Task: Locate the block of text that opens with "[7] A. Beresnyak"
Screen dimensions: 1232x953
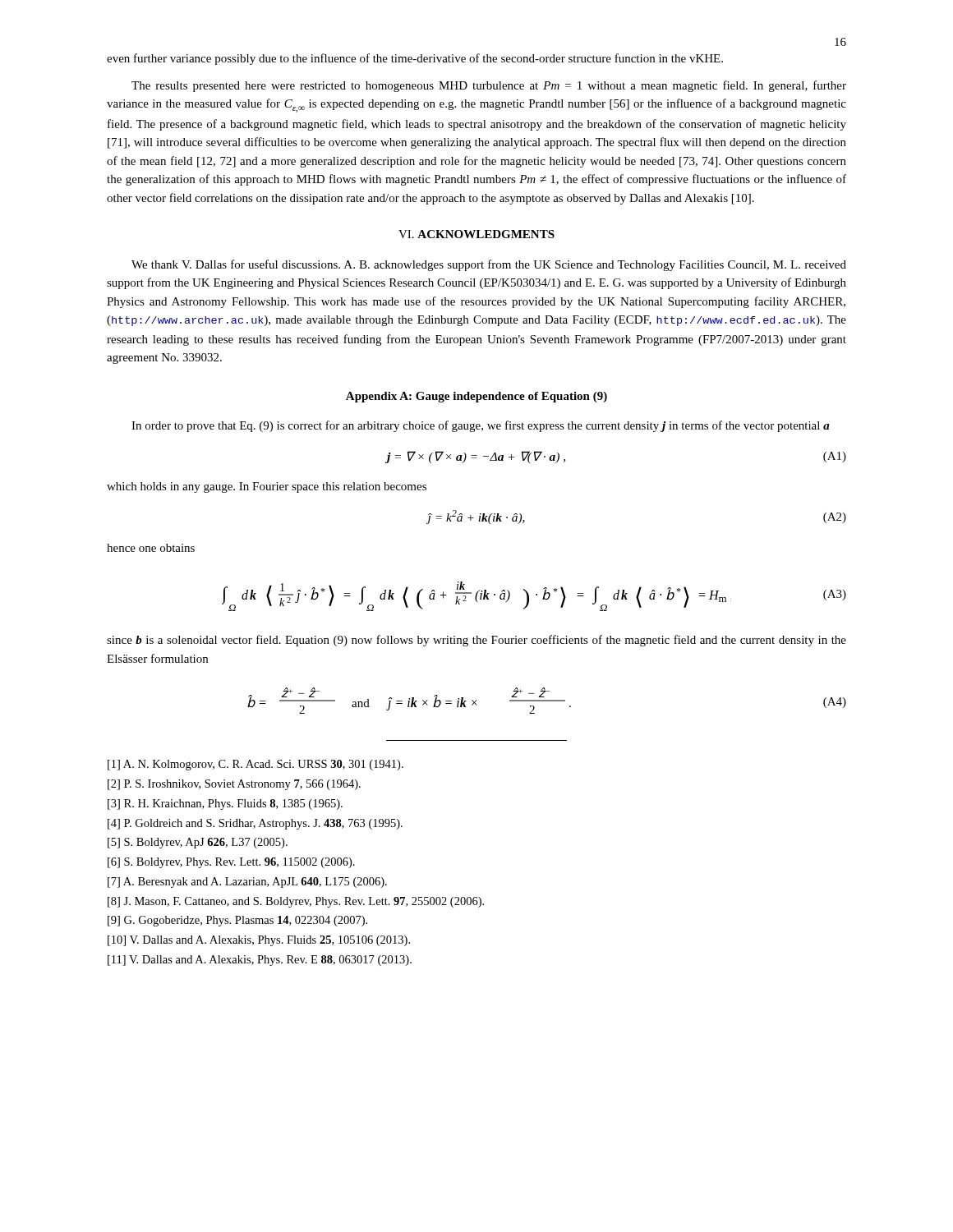Action: coord(247,881)
